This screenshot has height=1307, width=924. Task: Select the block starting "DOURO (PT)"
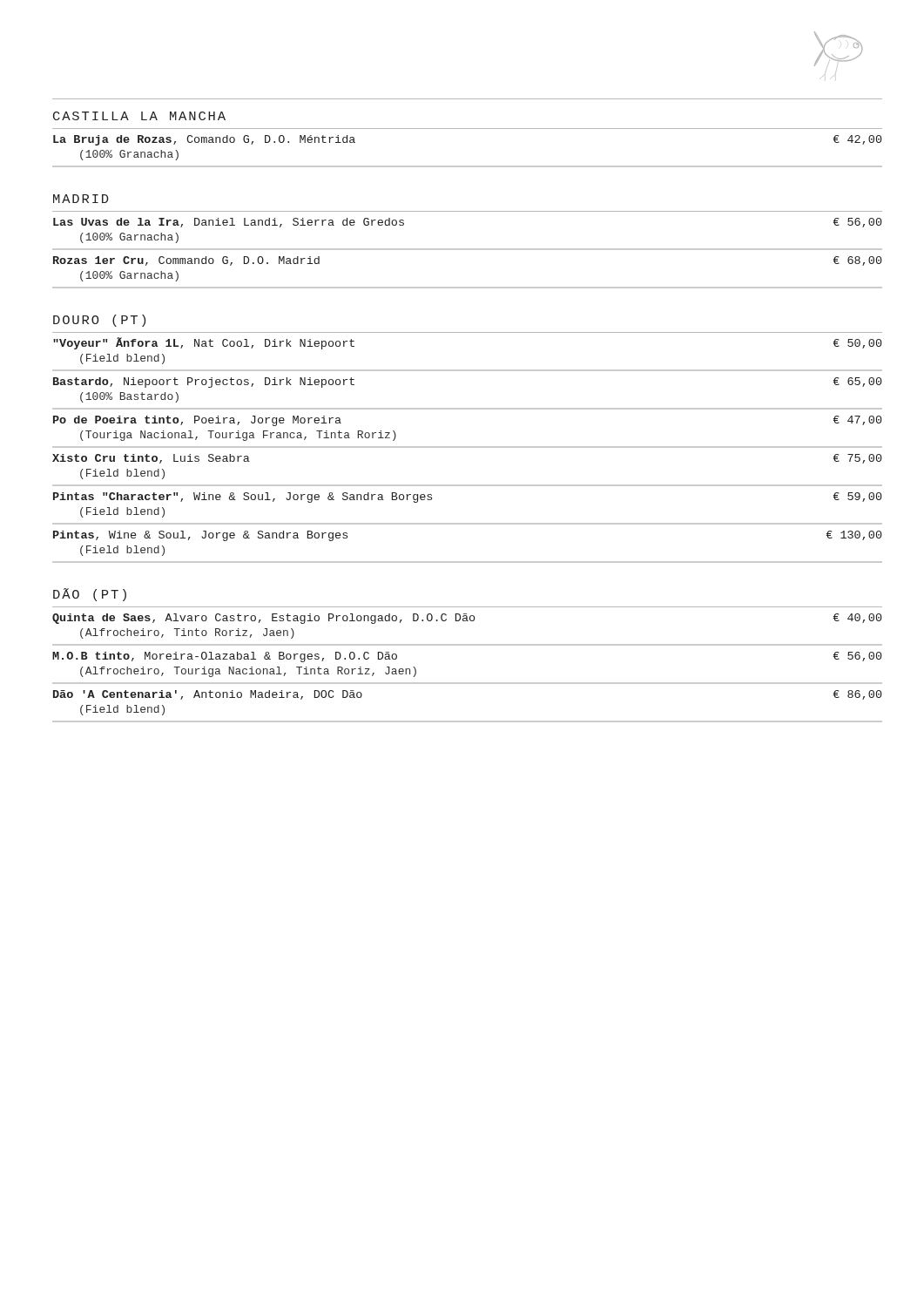point(101,321)
